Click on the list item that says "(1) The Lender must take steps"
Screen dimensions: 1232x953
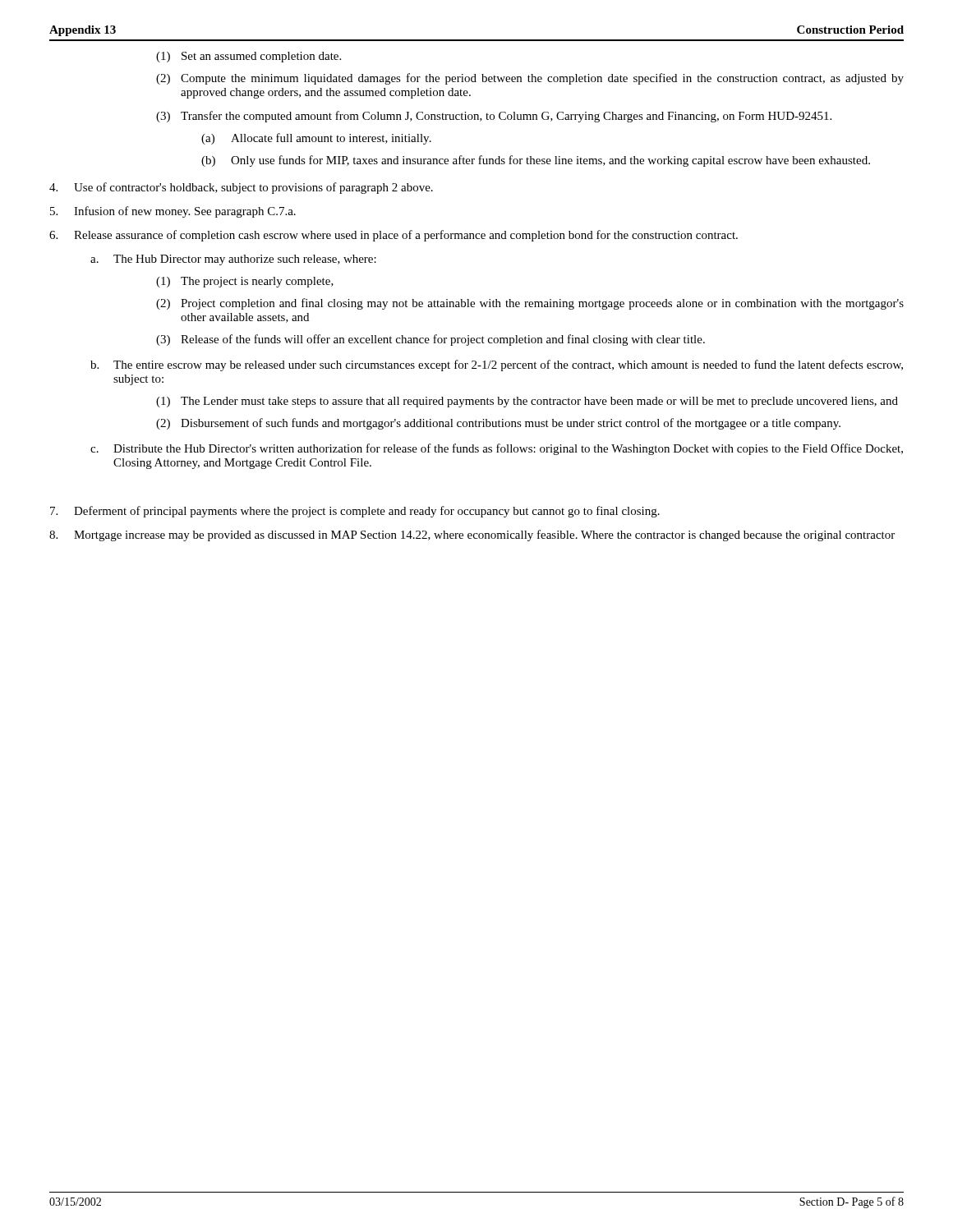point(530,401)
